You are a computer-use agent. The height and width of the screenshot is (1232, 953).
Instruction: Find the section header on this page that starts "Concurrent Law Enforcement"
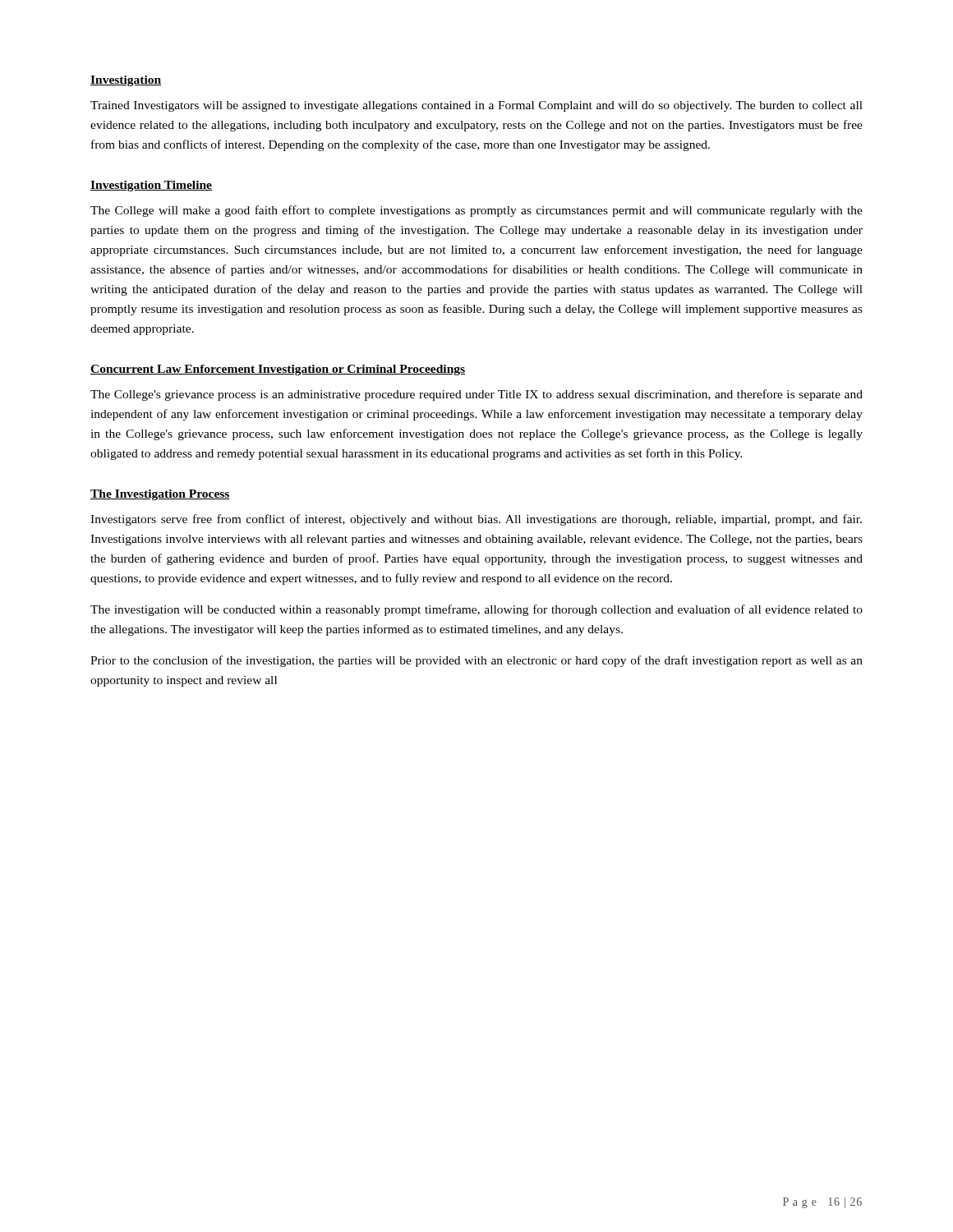point(278,368)
